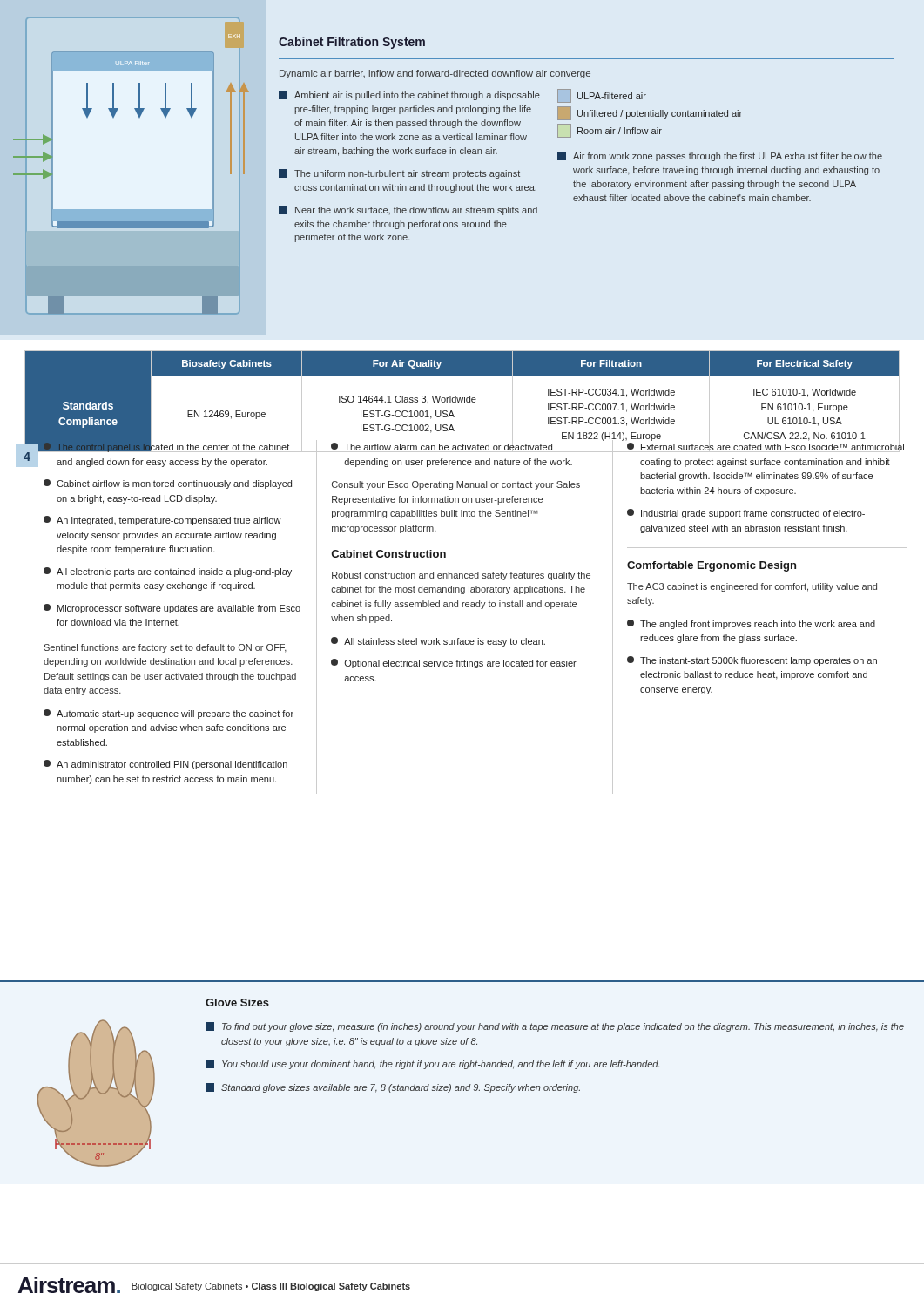Where does it say "Cabinet Filtration System"?
The height and width of the screenshot is (1307, 924).
pos(352,42)
